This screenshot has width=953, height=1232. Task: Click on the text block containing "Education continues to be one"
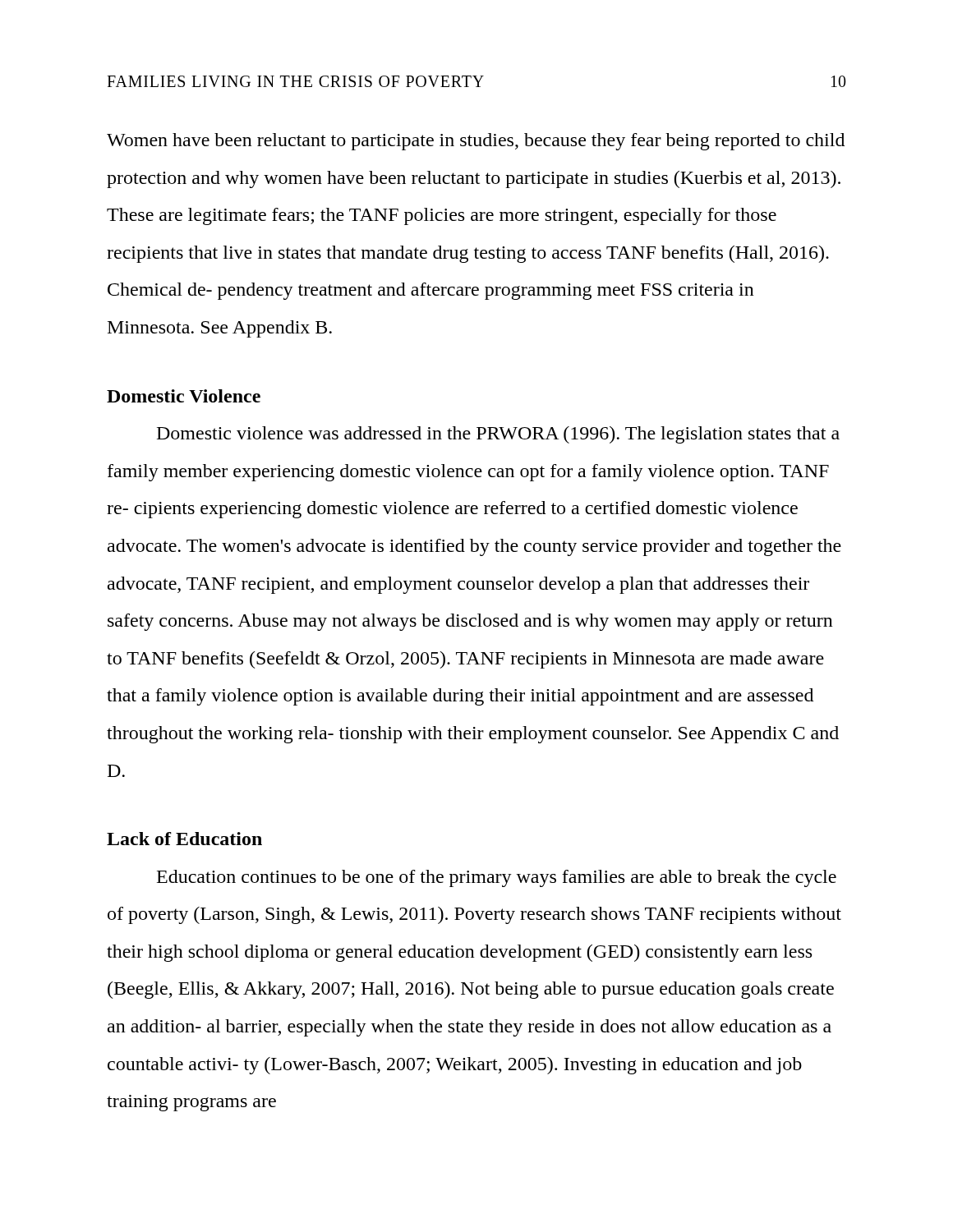[x=476, y=989]
